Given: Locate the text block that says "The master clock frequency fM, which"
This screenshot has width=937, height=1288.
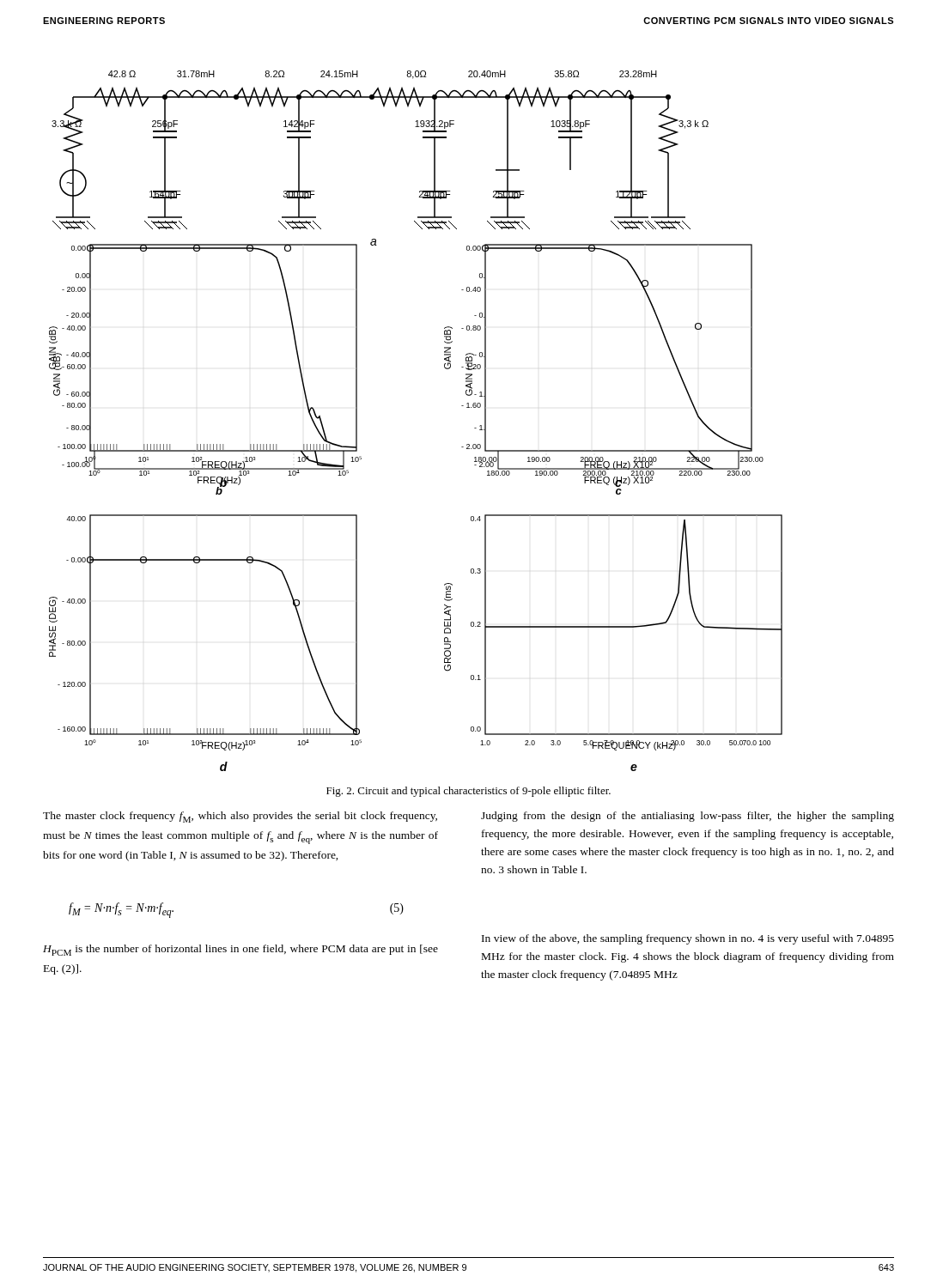Looking at the screenshot, I should (x=240, y=835).
